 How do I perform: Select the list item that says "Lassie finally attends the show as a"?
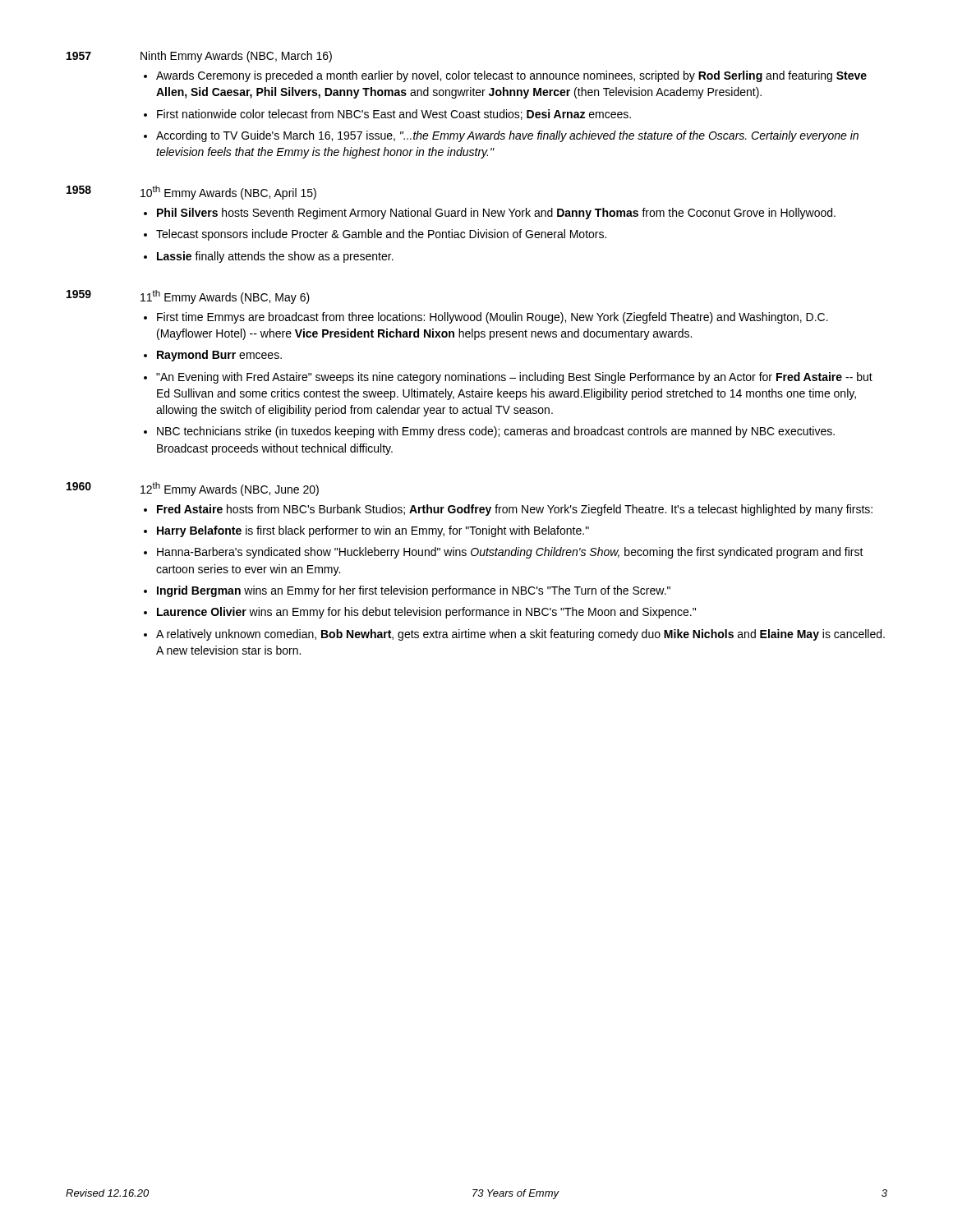275,256
